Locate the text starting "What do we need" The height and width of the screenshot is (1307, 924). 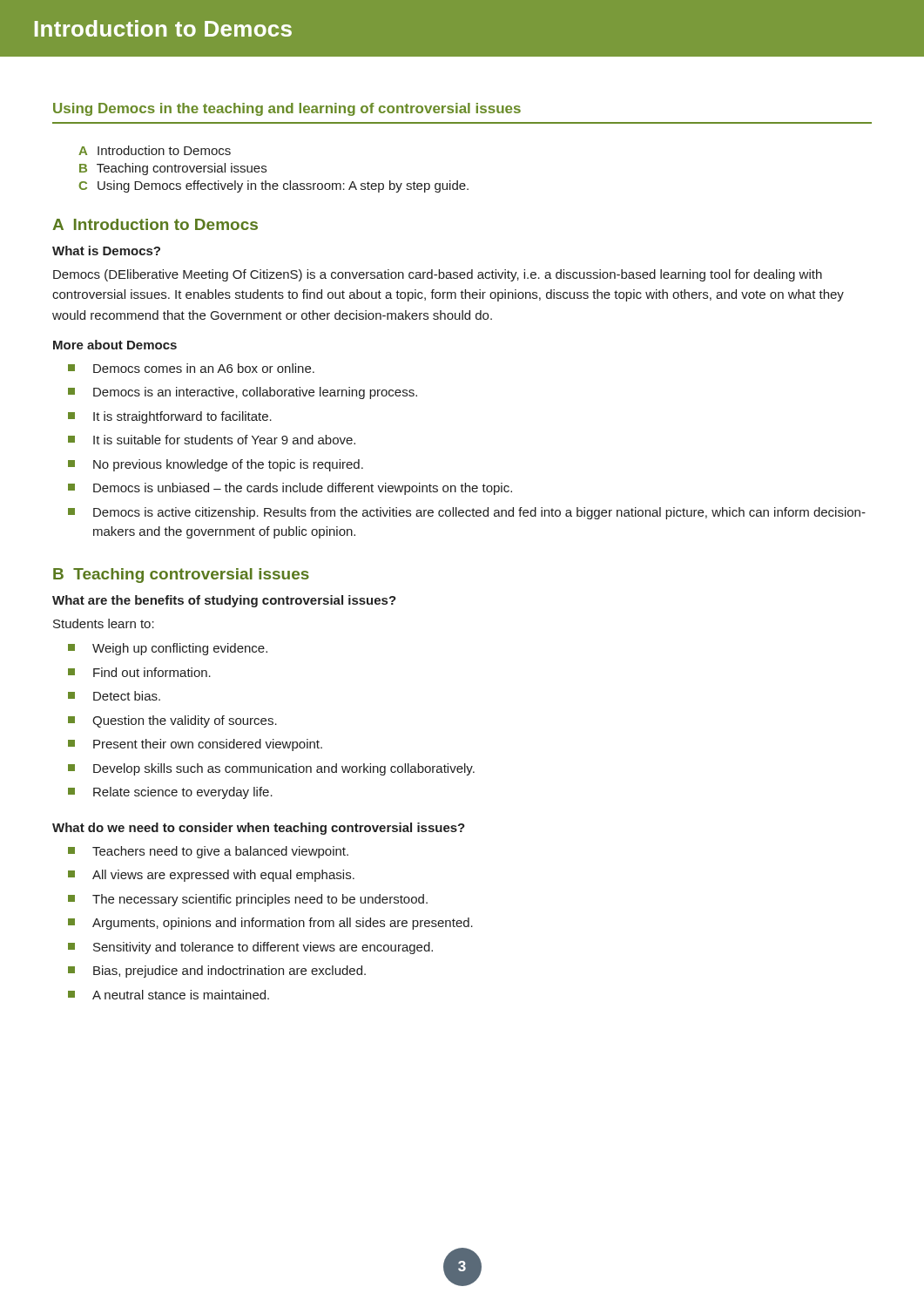tap(259, 827)
